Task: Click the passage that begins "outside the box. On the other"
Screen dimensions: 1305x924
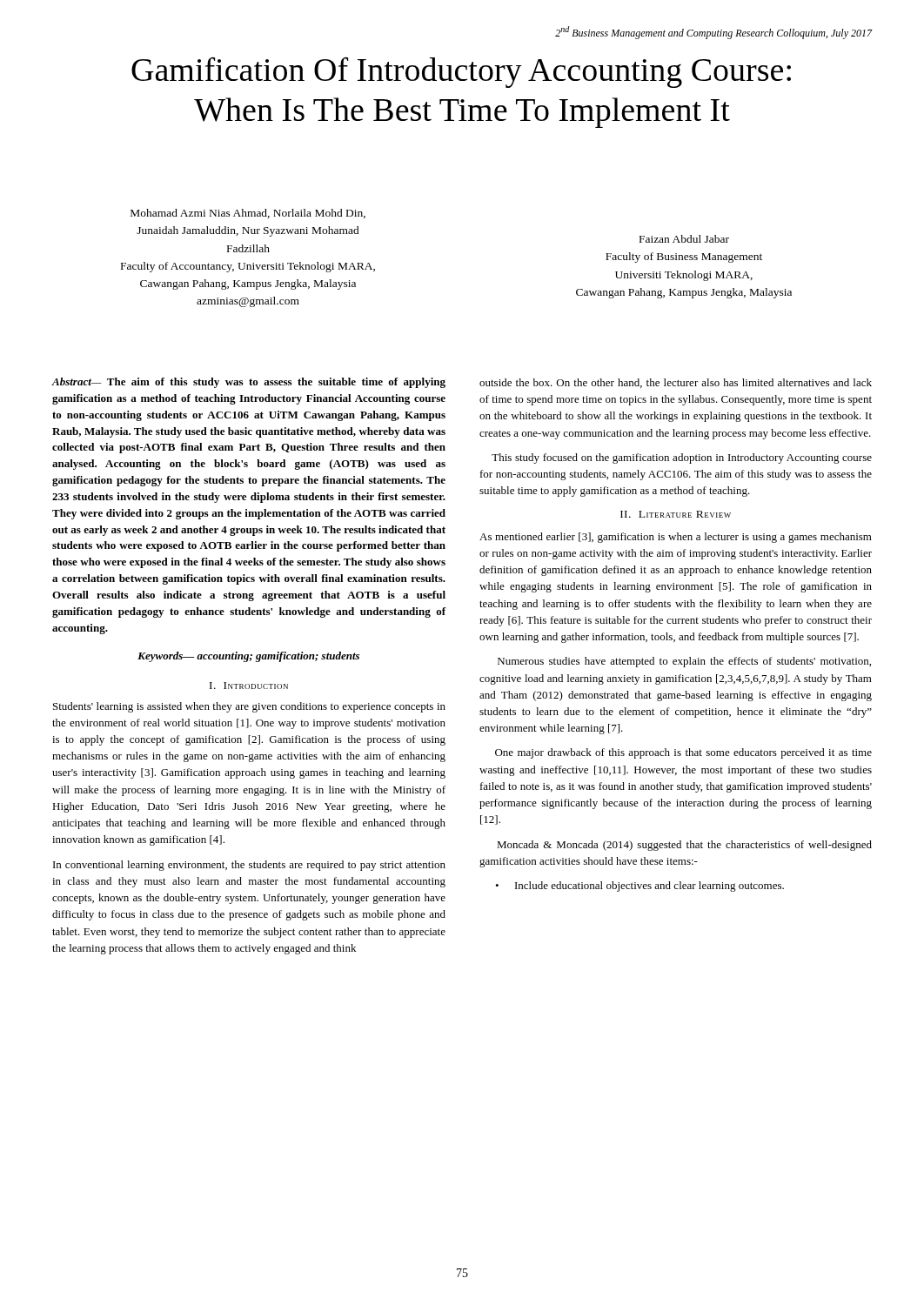Action: click(x=676, y=407)
